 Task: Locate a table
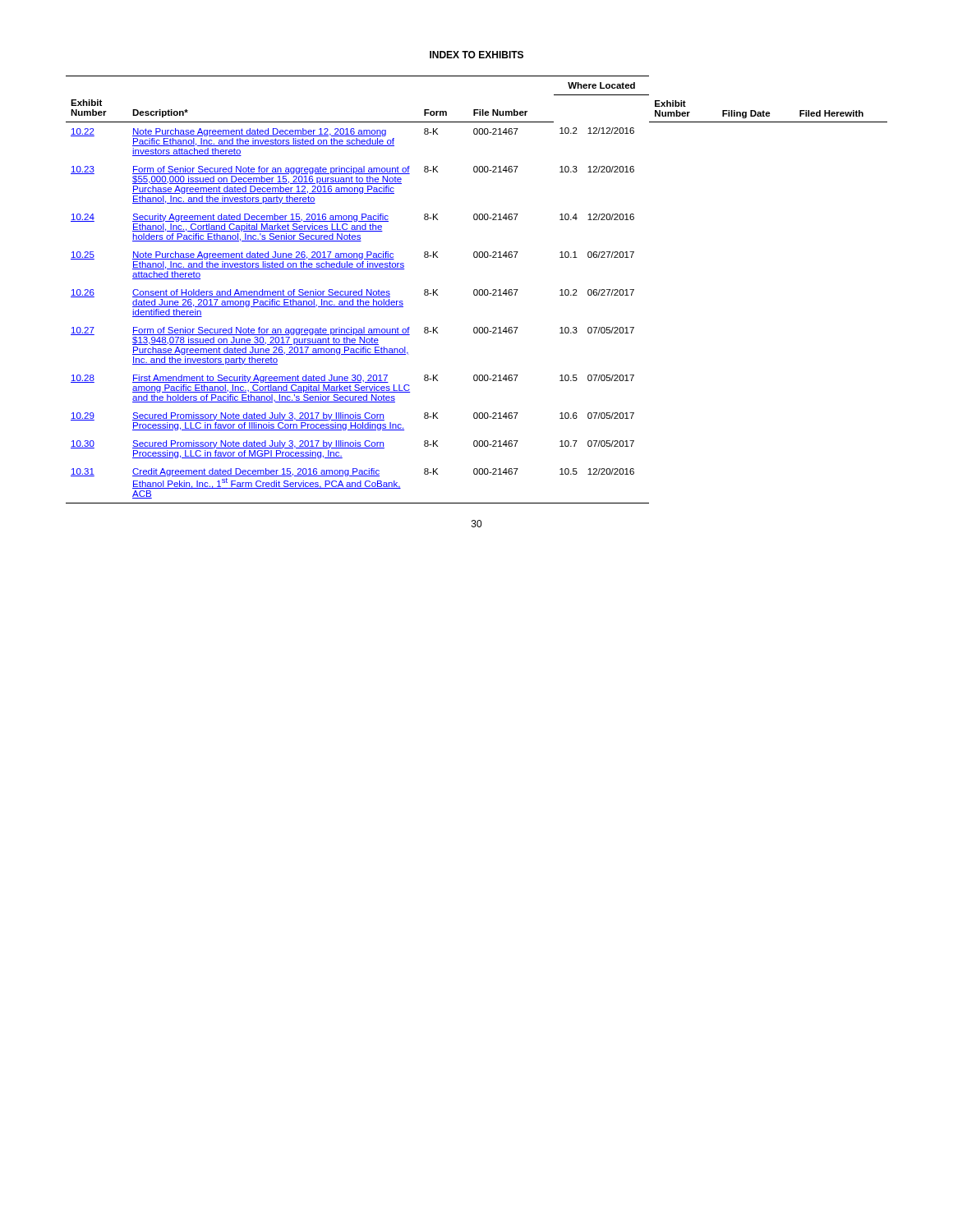tap(476, 290)
